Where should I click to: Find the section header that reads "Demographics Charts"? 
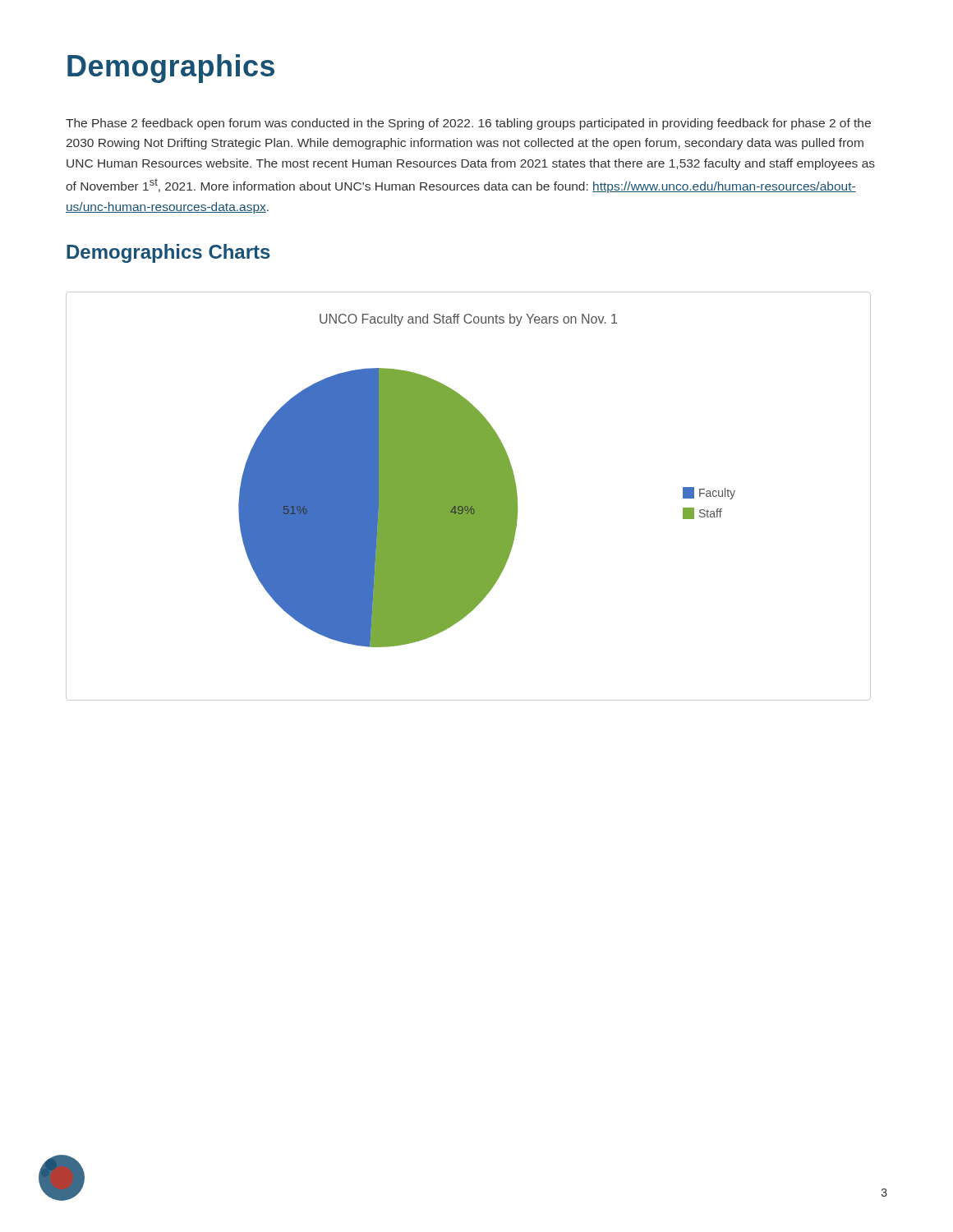(x=168, y=252)
